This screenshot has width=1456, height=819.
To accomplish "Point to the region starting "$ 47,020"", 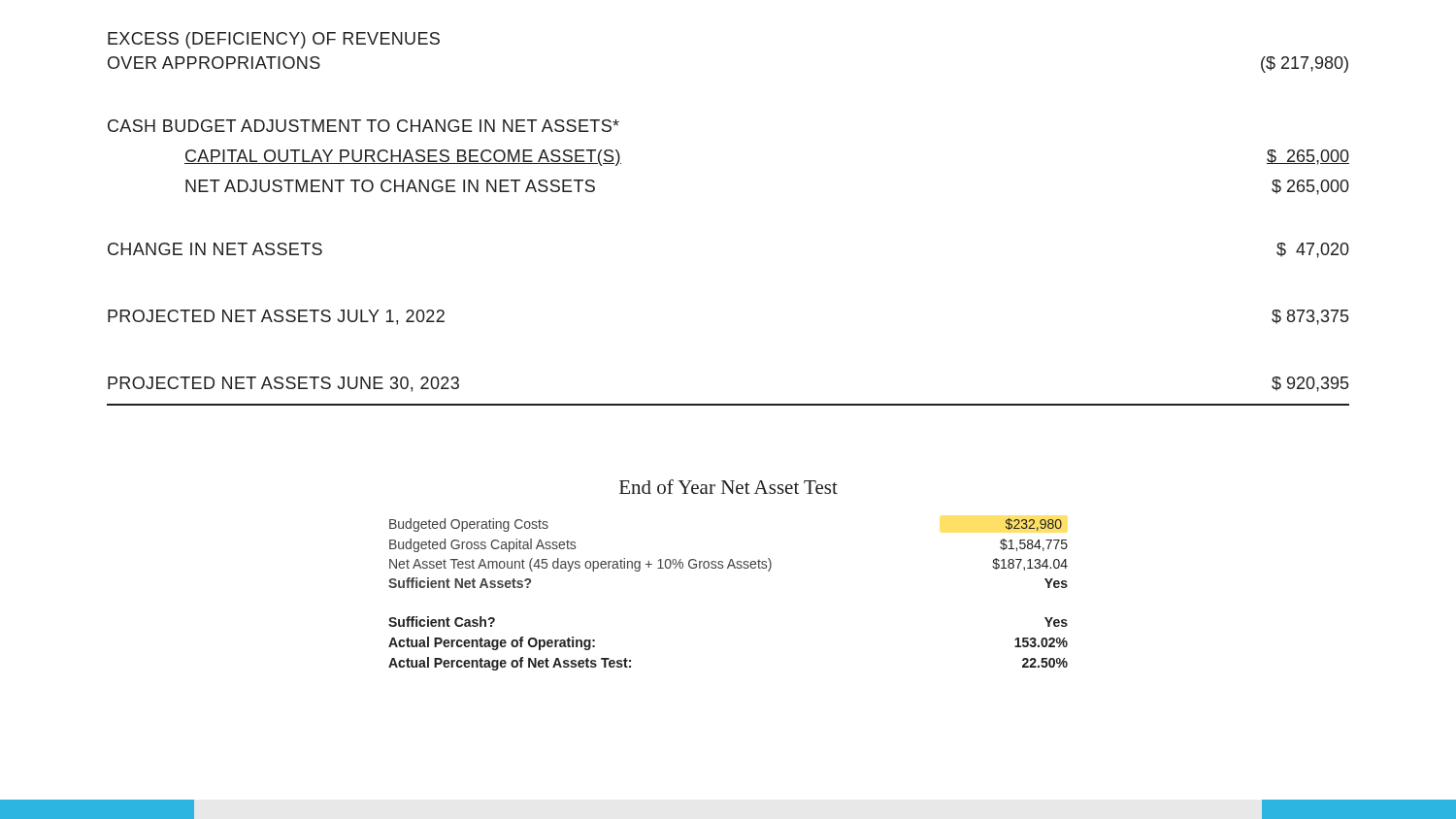I will [x=1313, y=249].
